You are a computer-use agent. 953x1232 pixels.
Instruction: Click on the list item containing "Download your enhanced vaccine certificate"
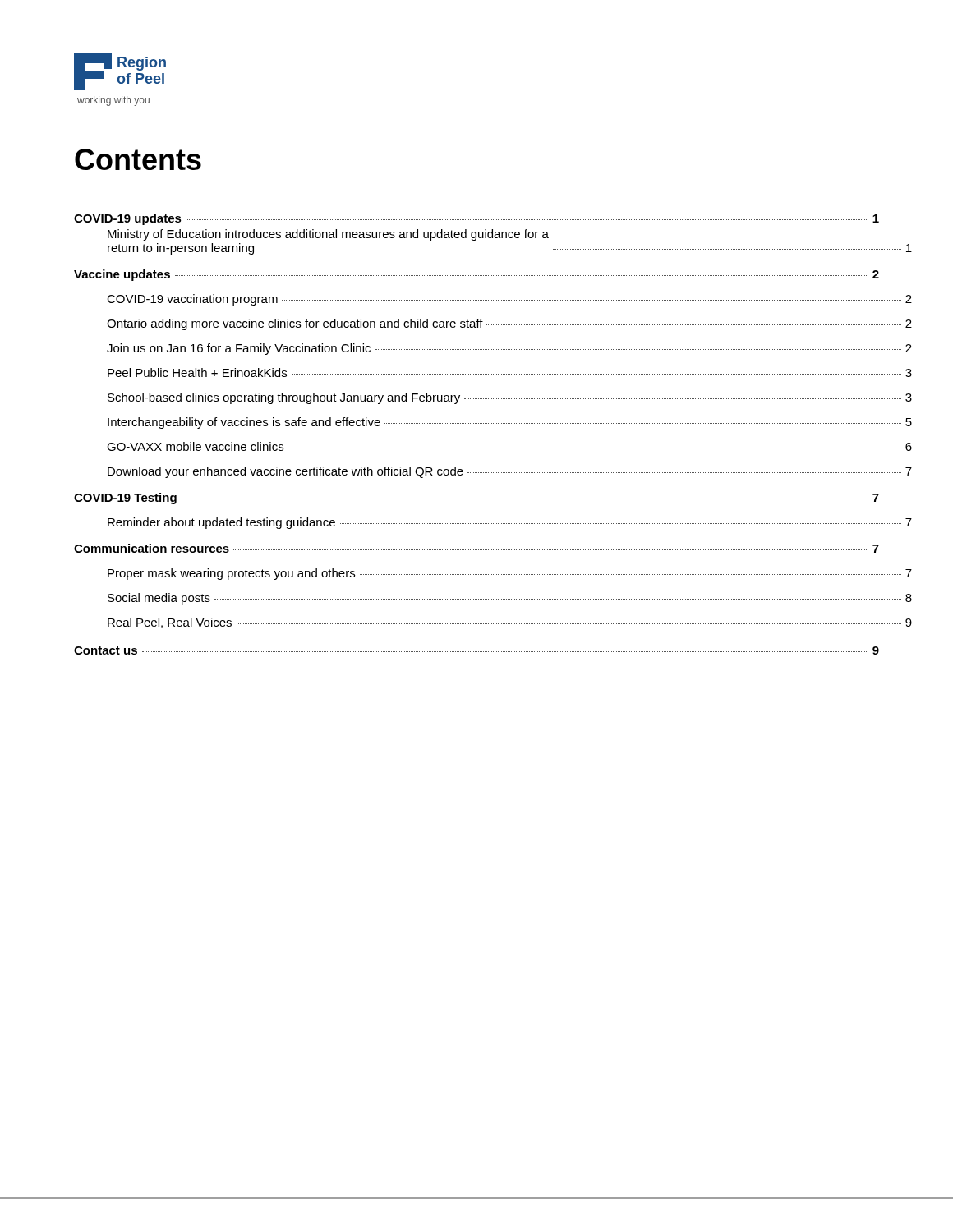coord(509,471)
